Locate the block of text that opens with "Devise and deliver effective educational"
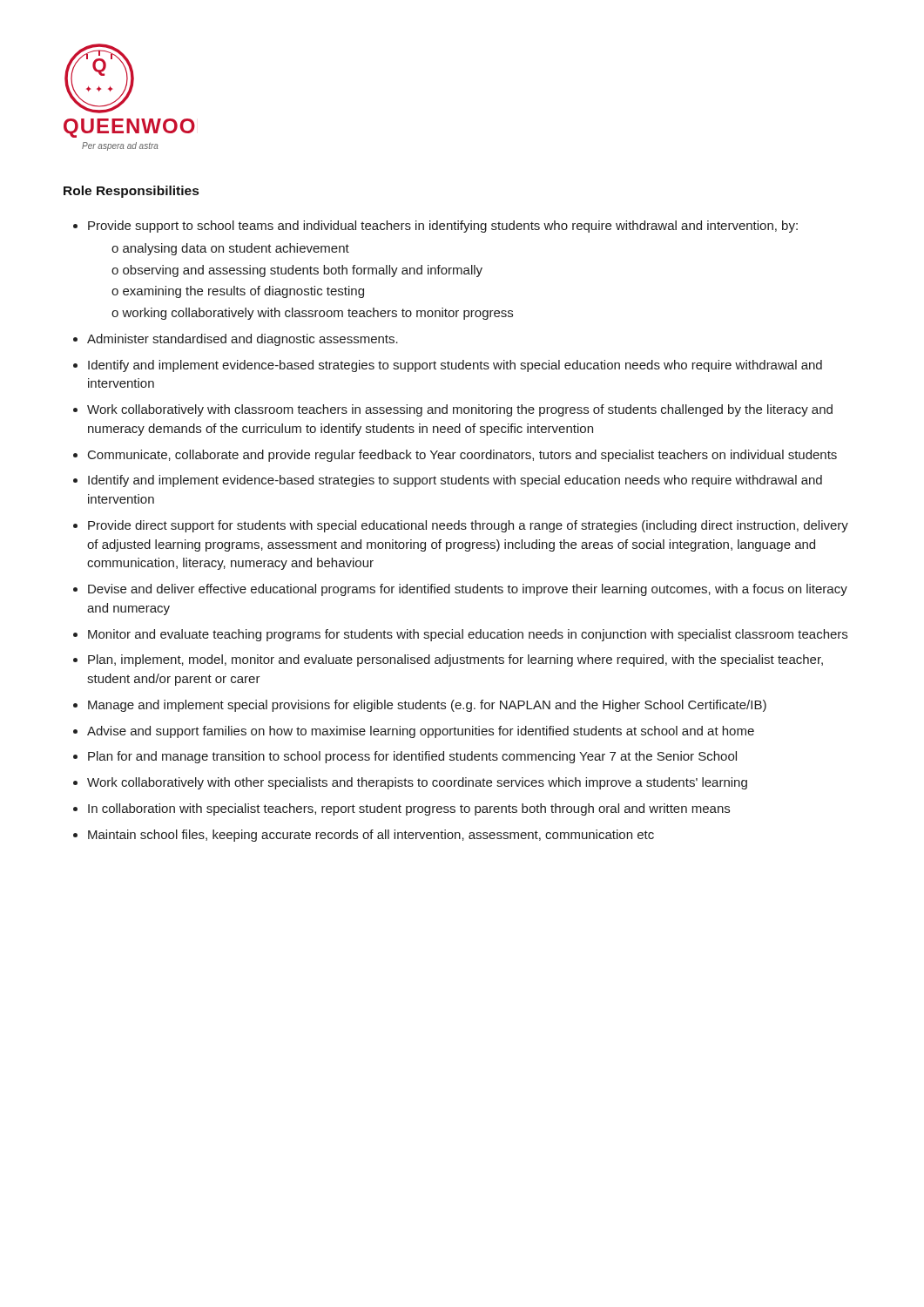 [467, 598]
